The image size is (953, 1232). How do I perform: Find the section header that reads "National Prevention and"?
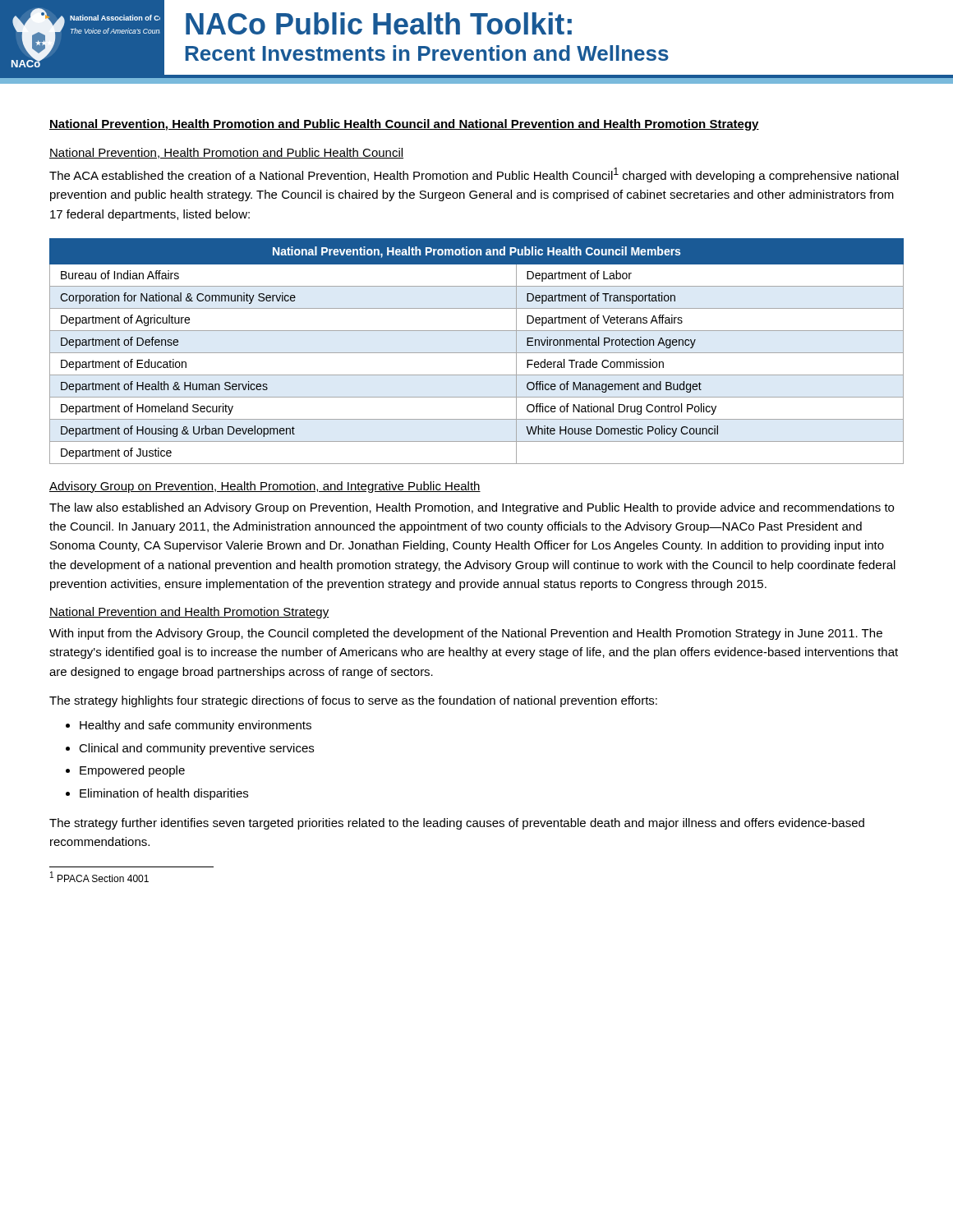coord(189,612)
